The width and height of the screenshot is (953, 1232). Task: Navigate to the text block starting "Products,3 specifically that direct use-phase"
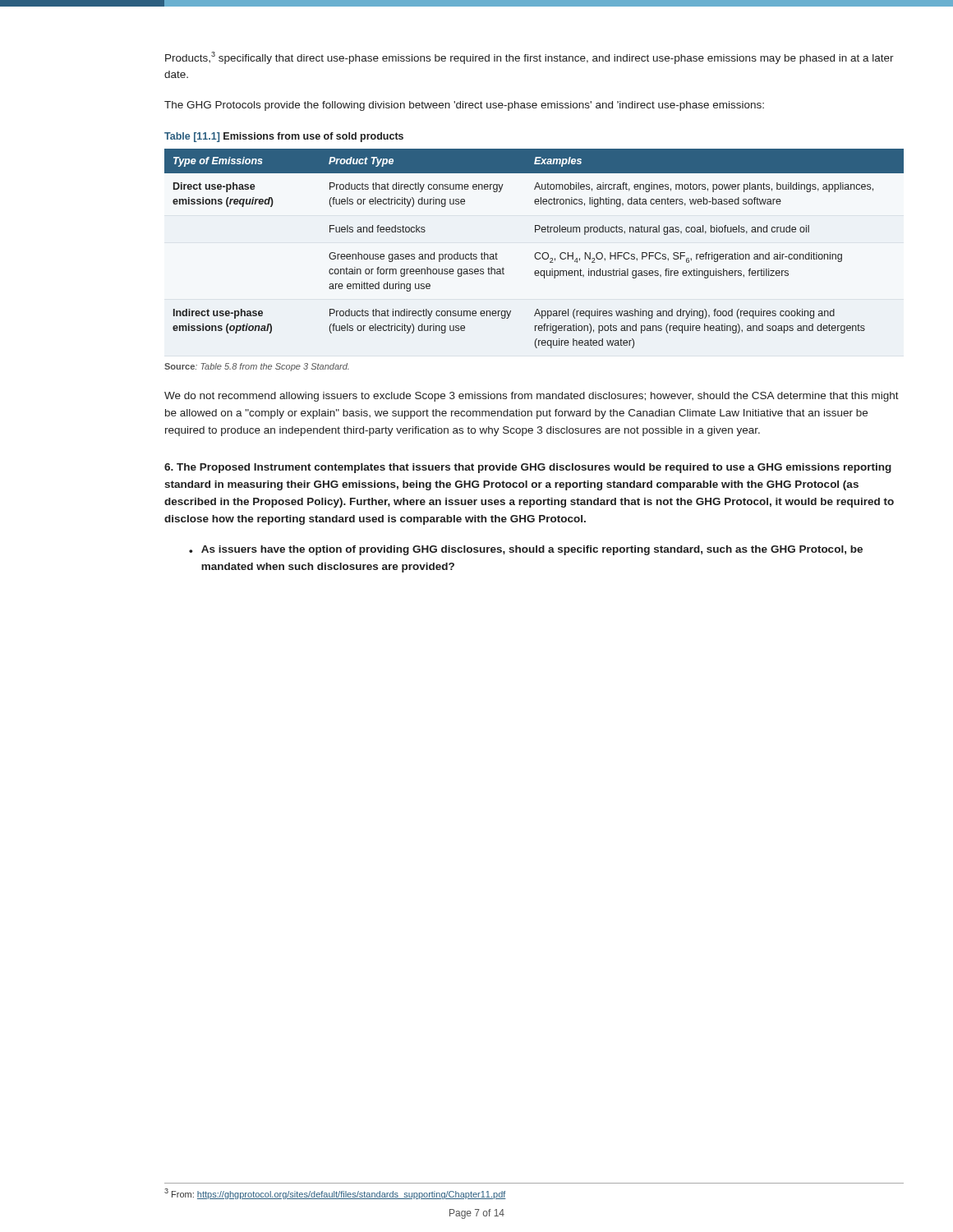point(529,65)
